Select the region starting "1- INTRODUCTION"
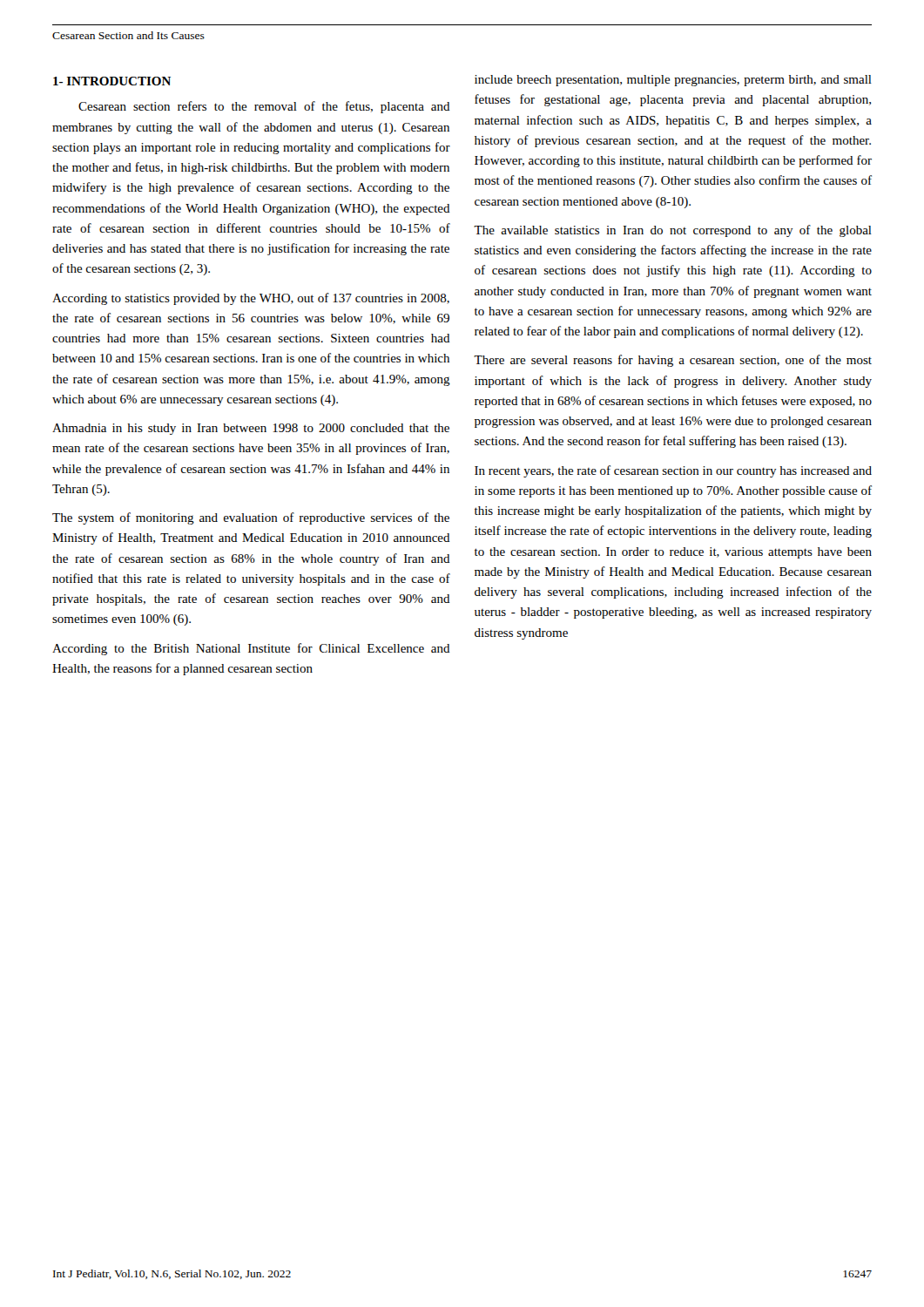 coord(112,81)
